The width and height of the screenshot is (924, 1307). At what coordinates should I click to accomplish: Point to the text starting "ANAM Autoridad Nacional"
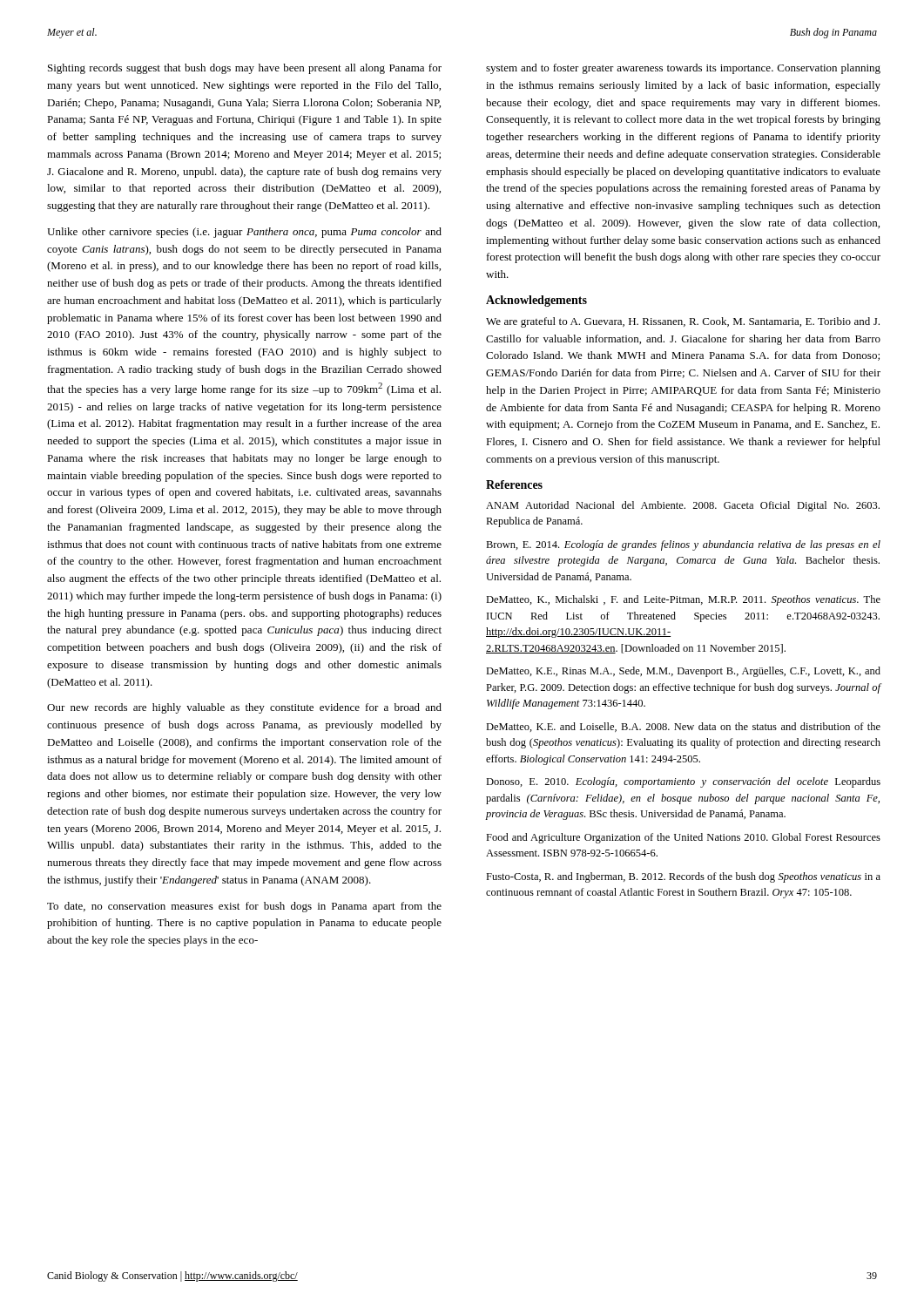pos(683,513)
